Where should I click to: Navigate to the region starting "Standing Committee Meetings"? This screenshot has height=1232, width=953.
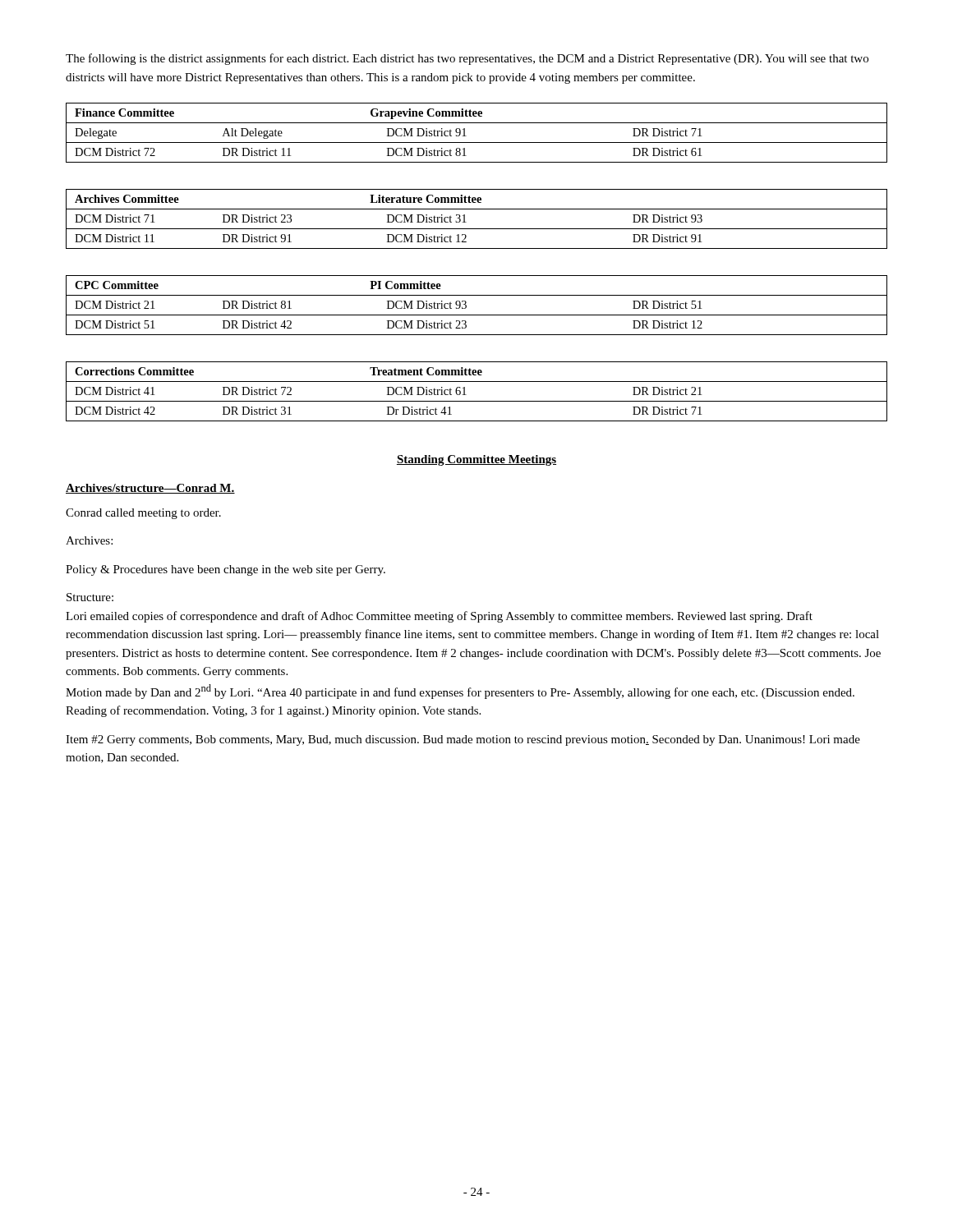click(x=476, y=459)
